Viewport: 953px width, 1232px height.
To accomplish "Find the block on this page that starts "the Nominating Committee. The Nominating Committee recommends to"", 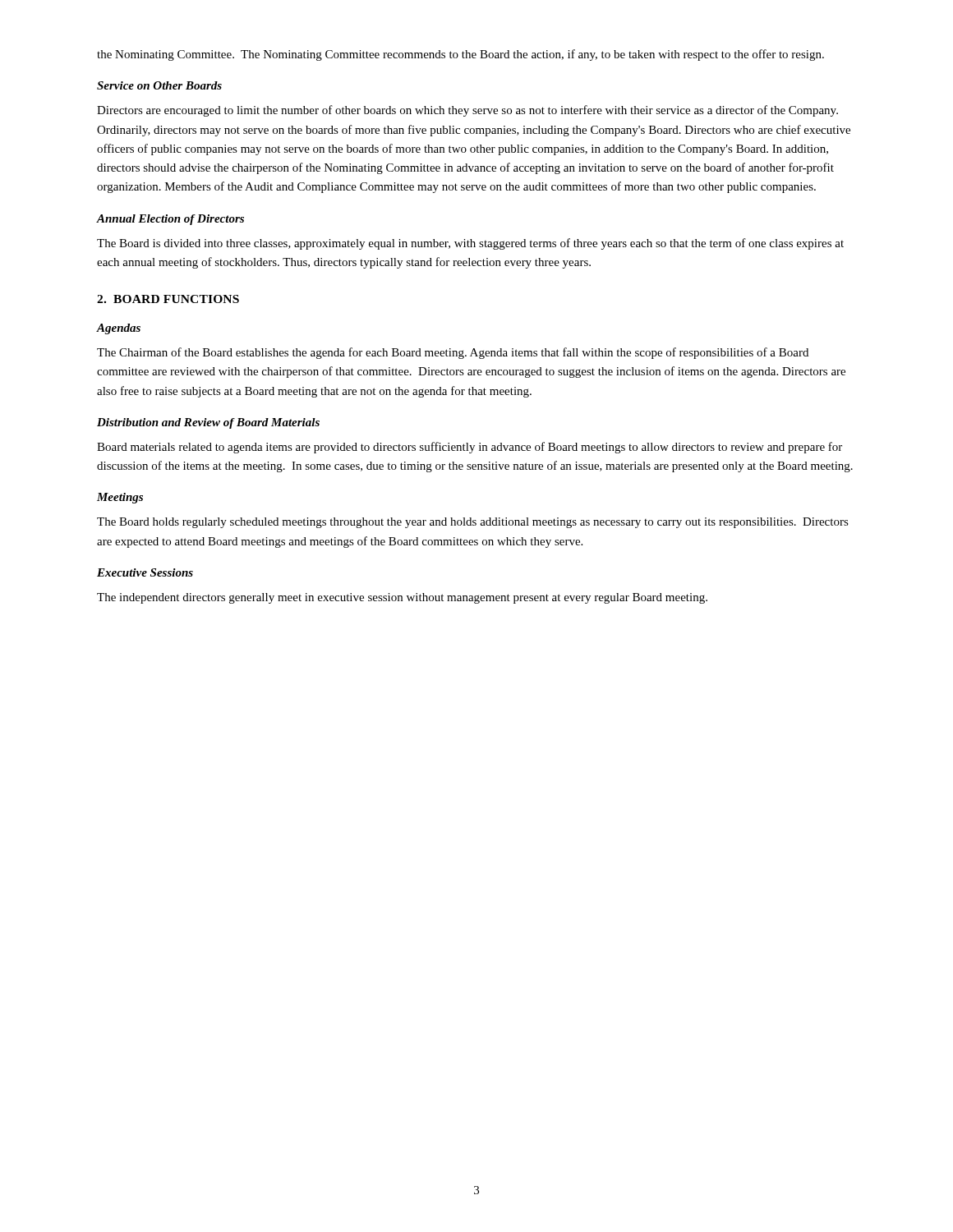I will 461,54.
